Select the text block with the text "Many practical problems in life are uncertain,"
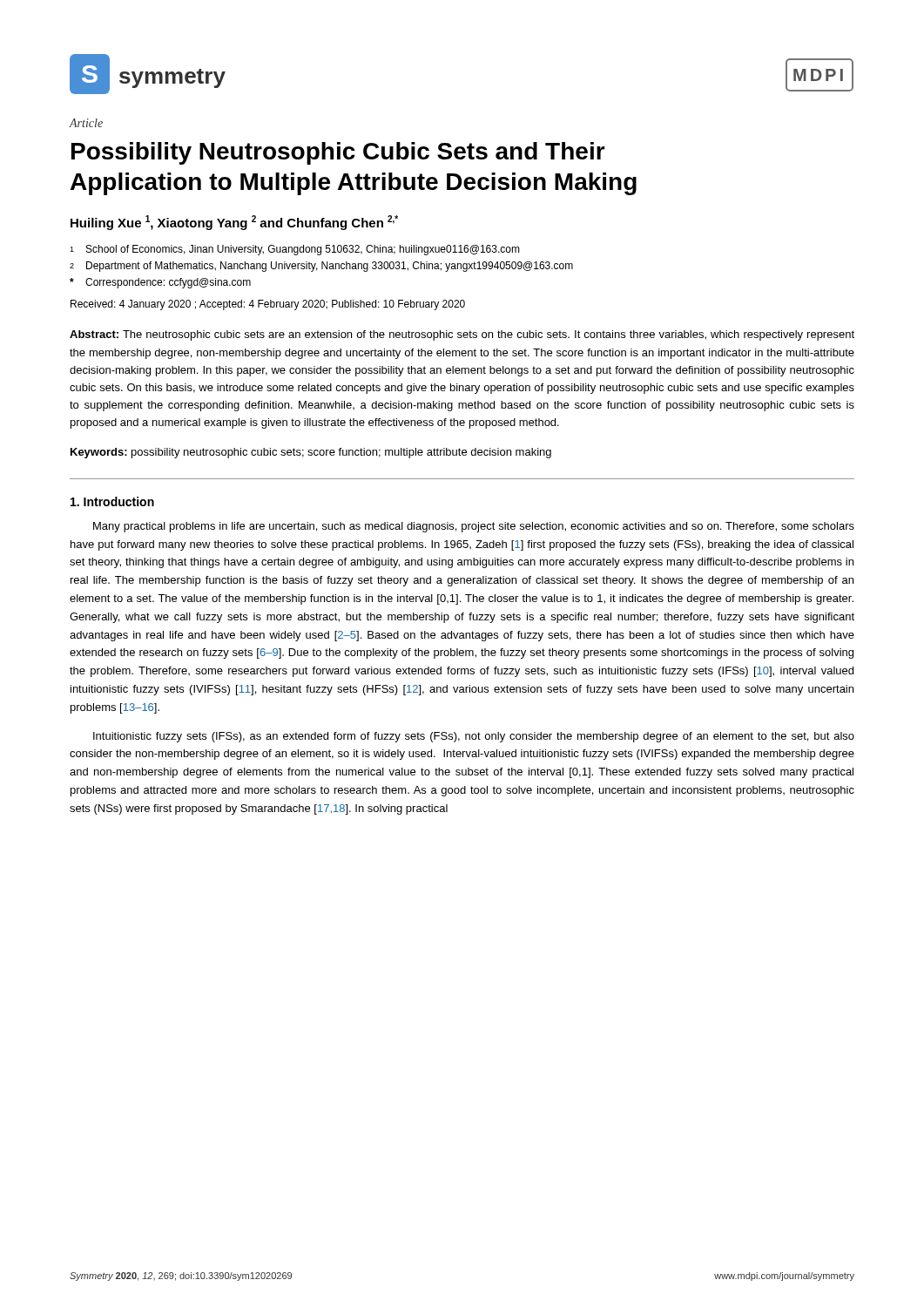The width and height of the screenshot is (924, 1307). pos(462,668)
